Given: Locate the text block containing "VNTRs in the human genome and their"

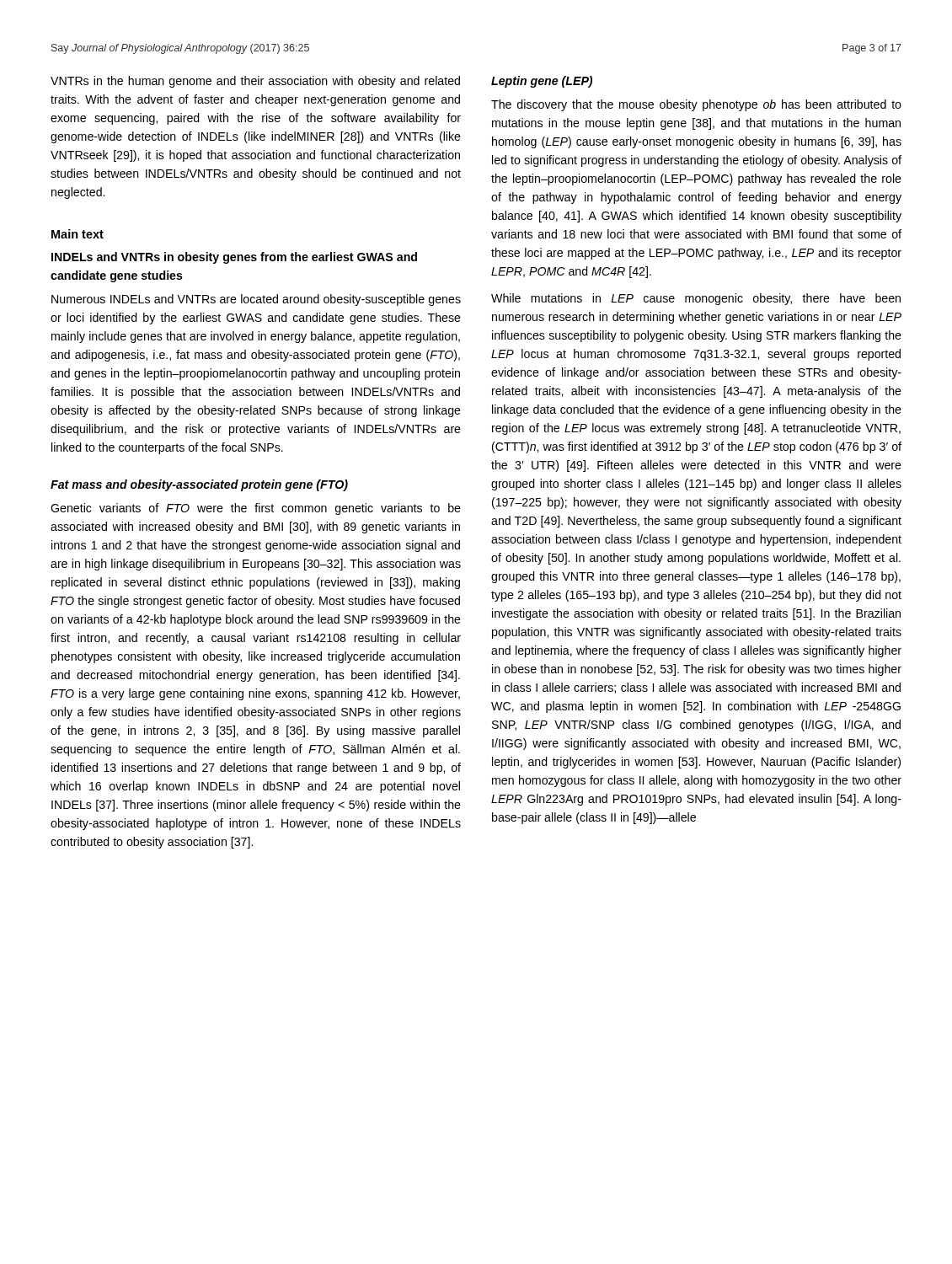Looking at the screenshot, I should pyautogui.click(x=256, y=137).
